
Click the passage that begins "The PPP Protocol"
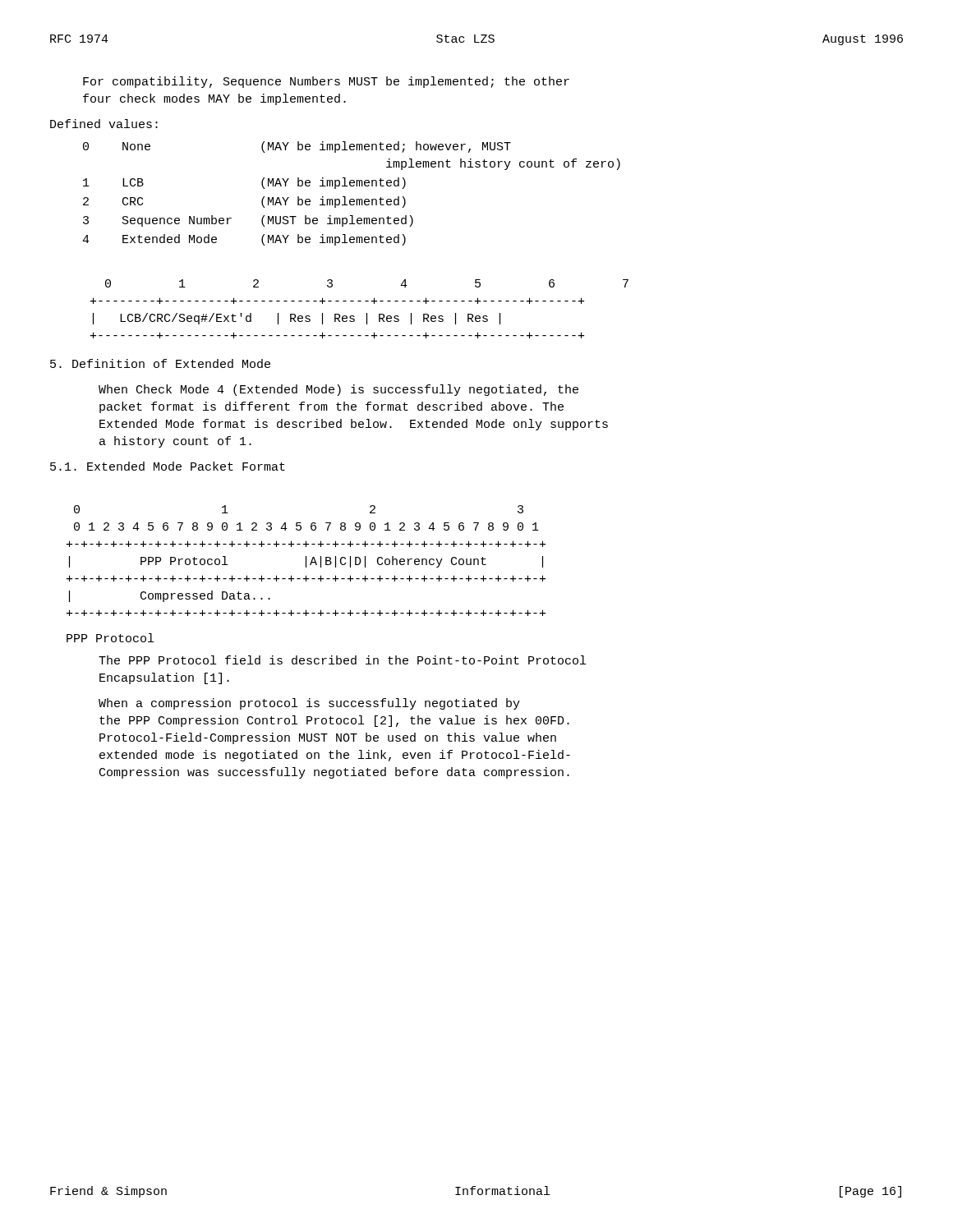(x=343, y=670)
